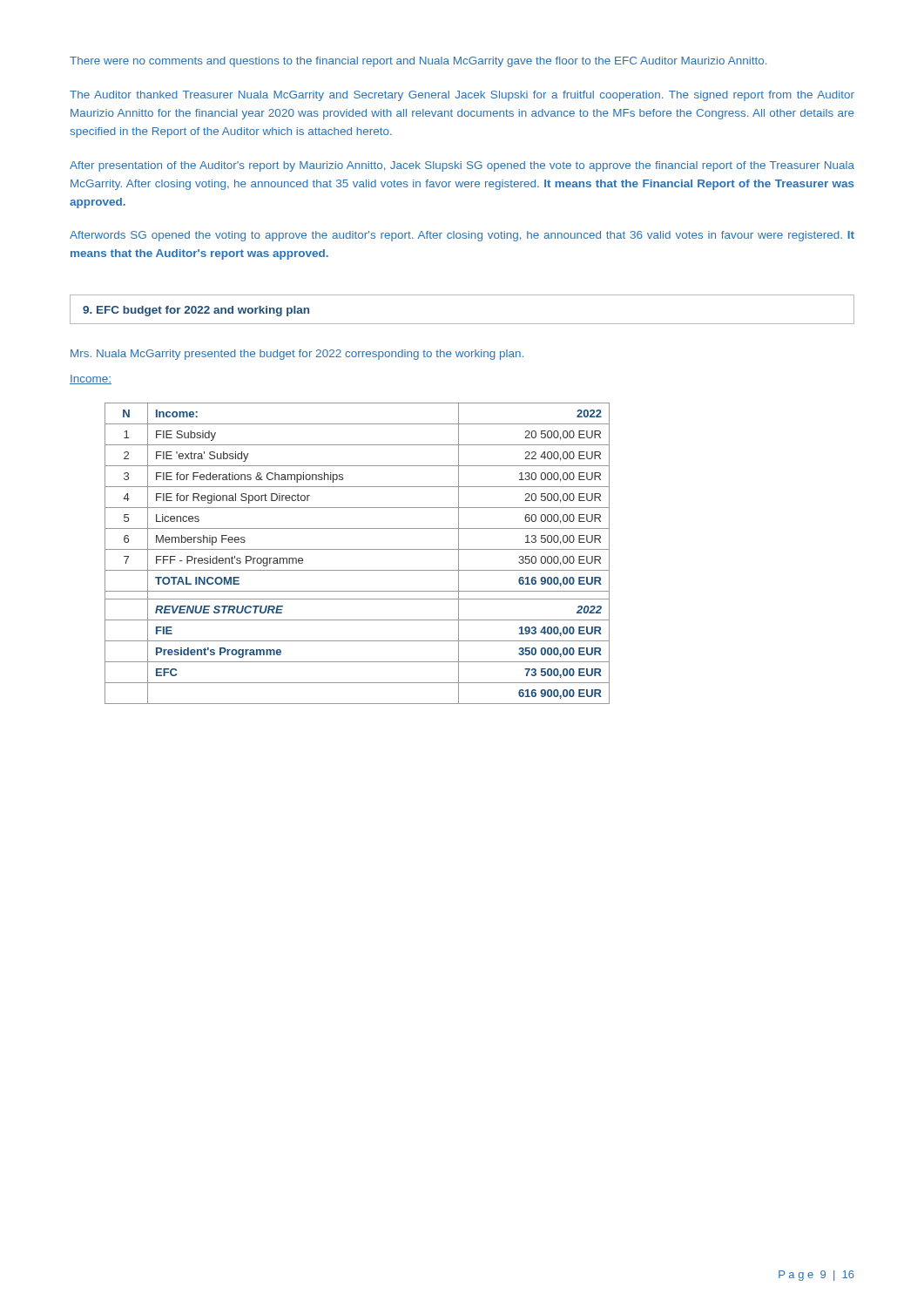
Task: Locate the block of text that opens with "There were no comments and"
Action: [419, 61]
